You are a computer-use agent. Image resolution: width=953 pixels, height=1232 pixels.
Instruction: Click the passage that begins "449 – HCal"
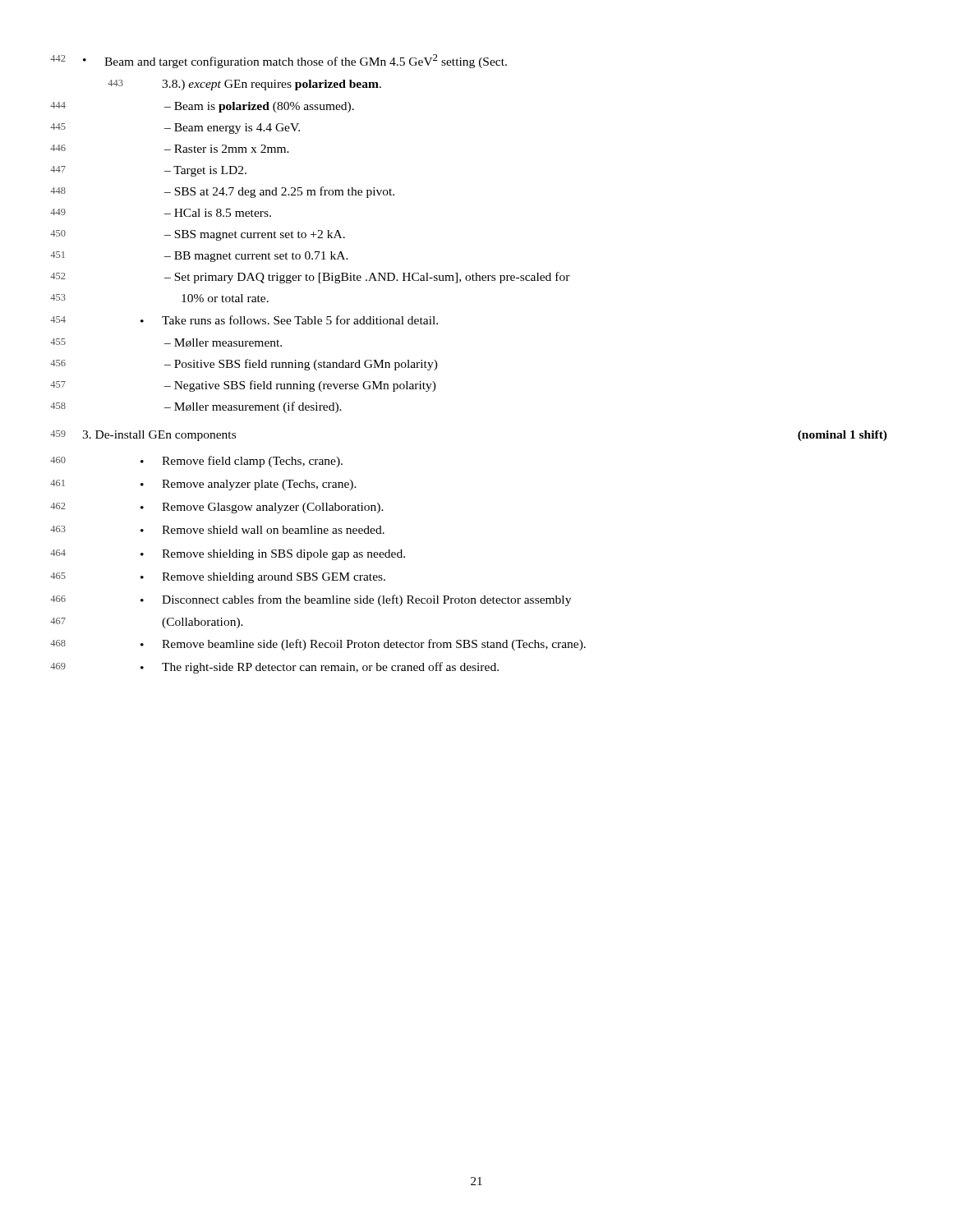point(177,213)
